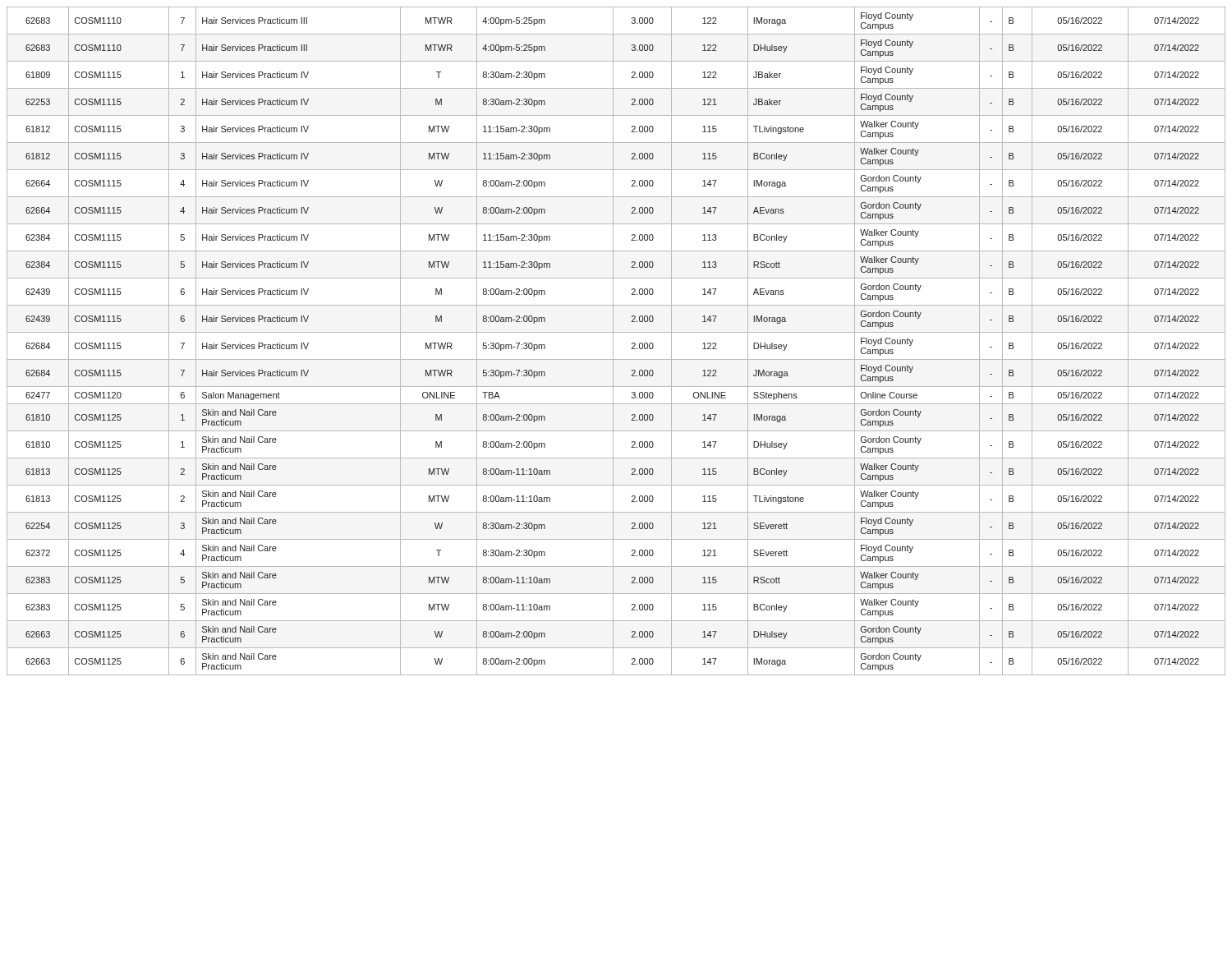Click on the table containing "Salon Management"

coord(616,341)
